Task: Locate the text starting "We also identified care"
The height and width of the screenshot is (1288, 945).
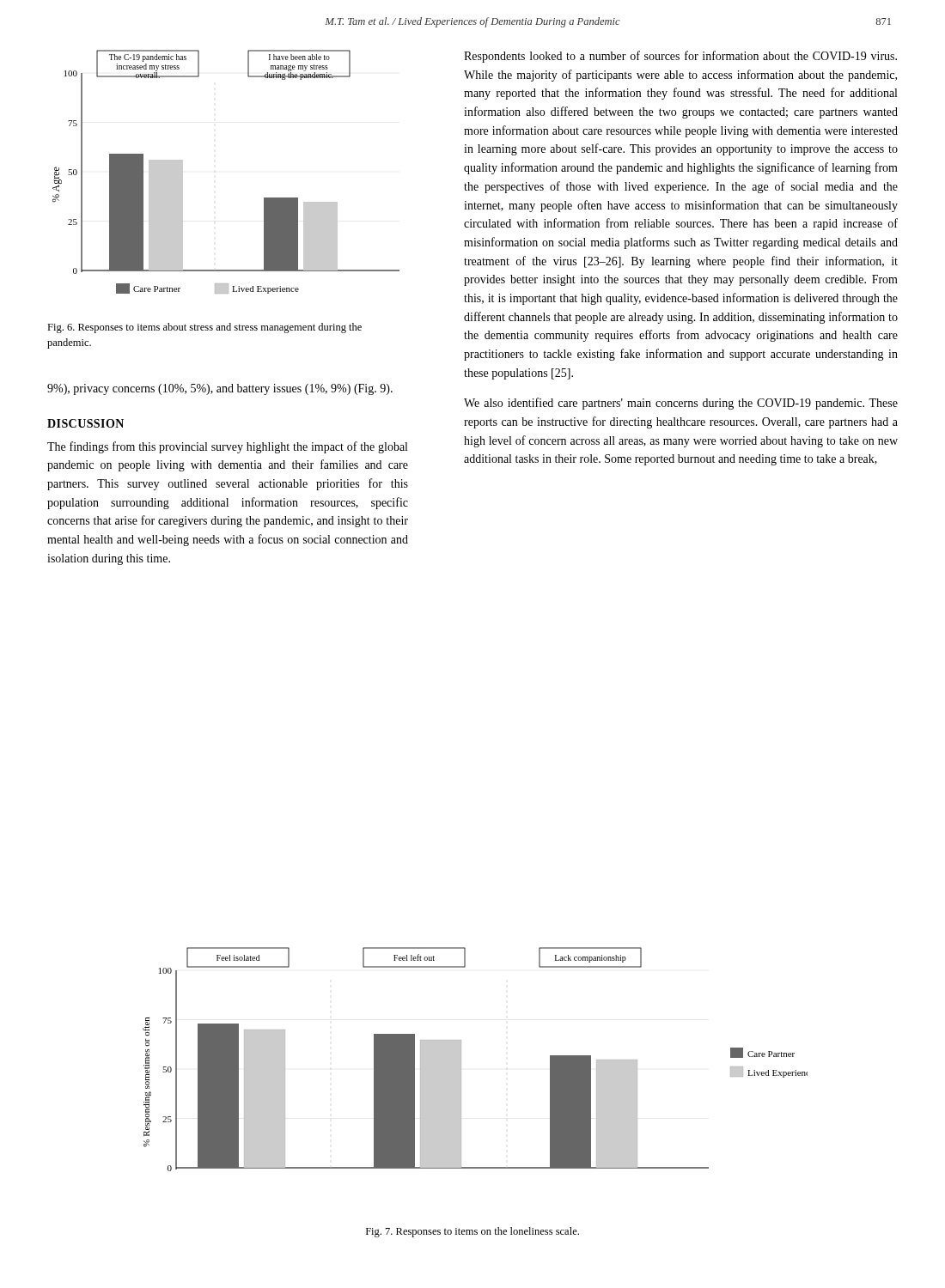Action: click(x=681, y=431)
